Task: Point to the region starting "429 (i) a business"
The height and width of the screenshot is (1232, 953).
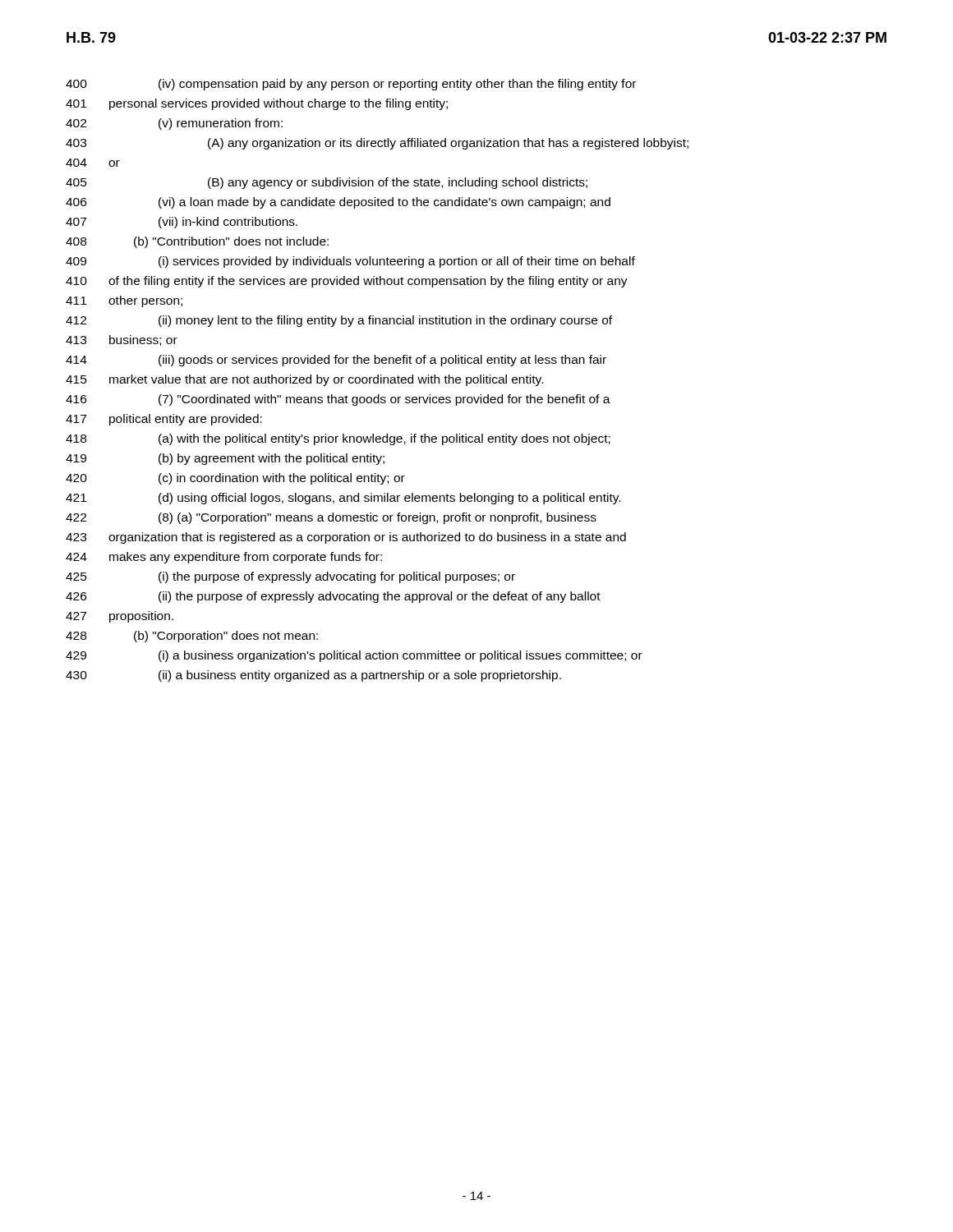Action: 476,656
